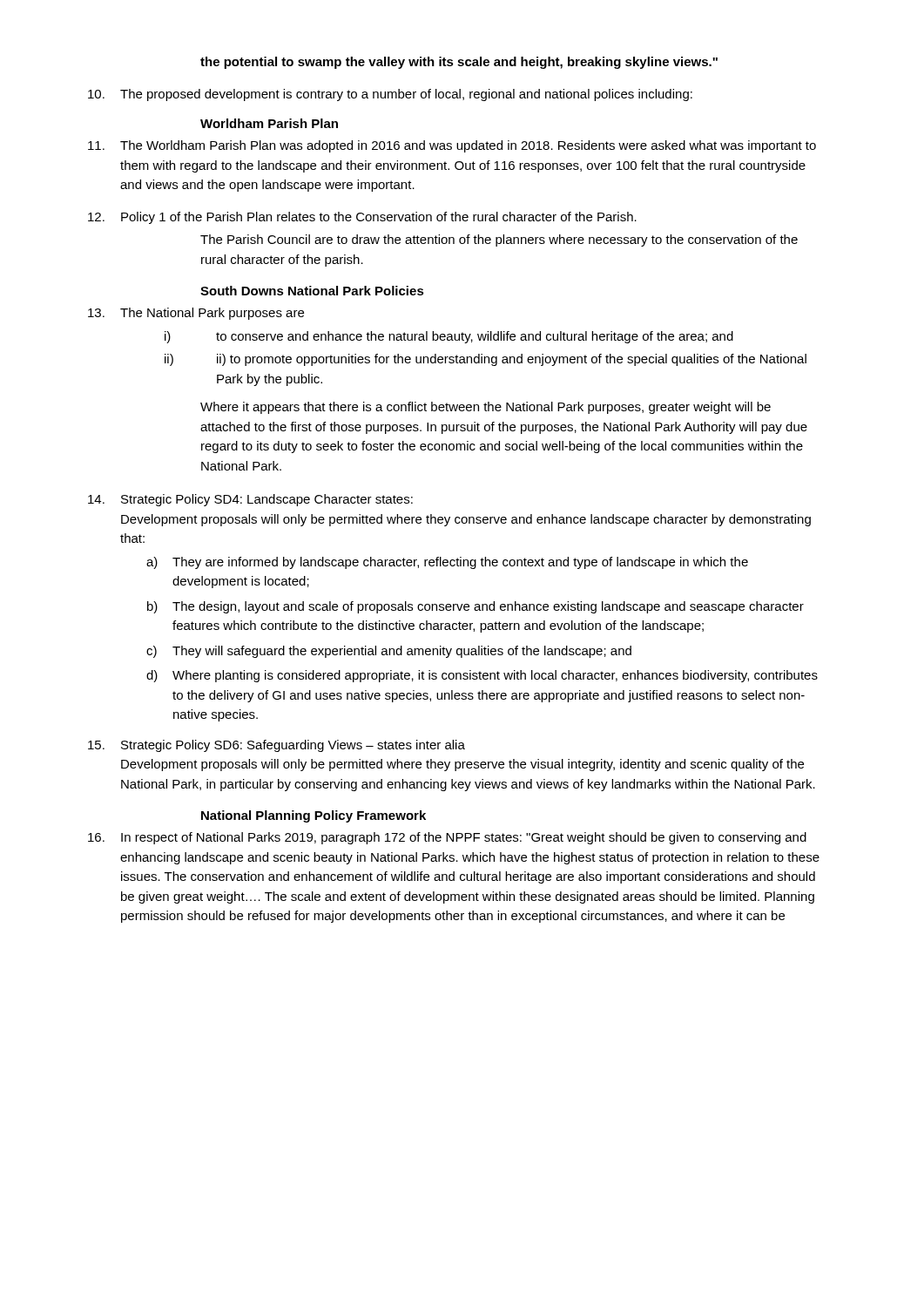Screen dimensions: 1307x924
Task: Find the list item with the text "13. The National"
Action: 453,348
